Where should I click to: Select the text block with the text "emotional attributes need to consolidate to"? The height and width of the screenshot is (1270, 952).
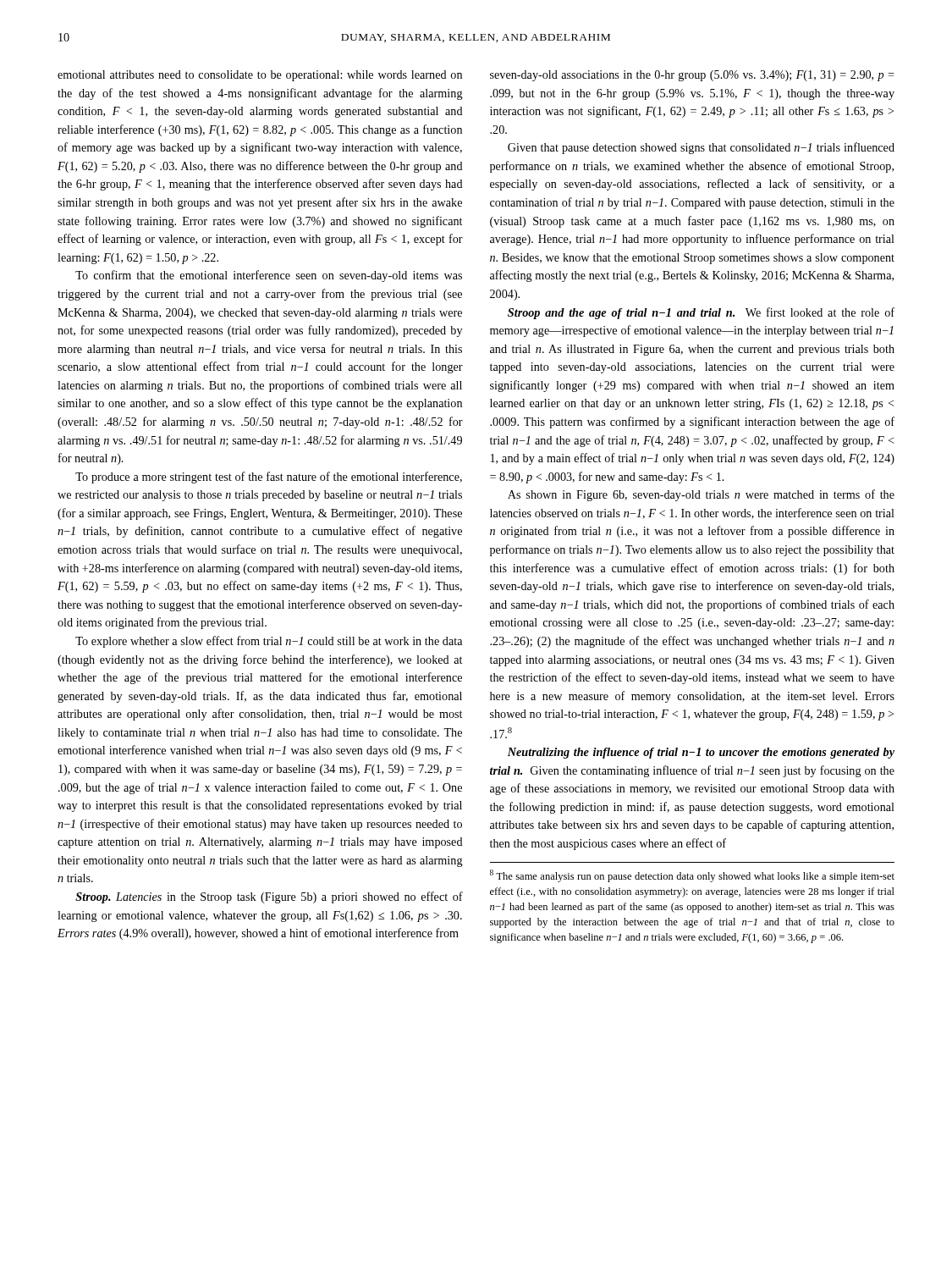tap(260, 166)
